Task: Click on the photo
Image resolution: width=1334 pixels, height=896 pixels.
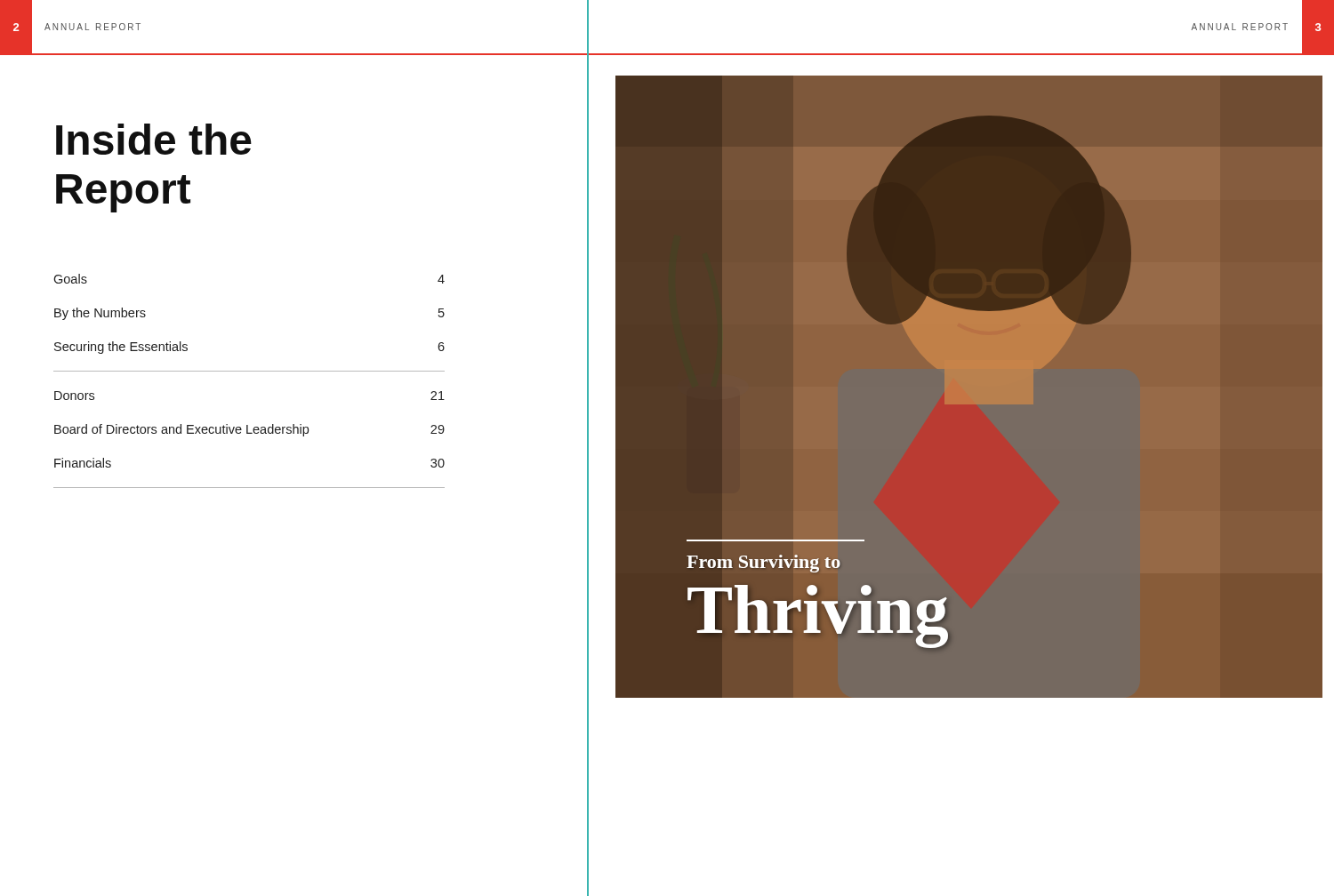Action: coord(969,387)
